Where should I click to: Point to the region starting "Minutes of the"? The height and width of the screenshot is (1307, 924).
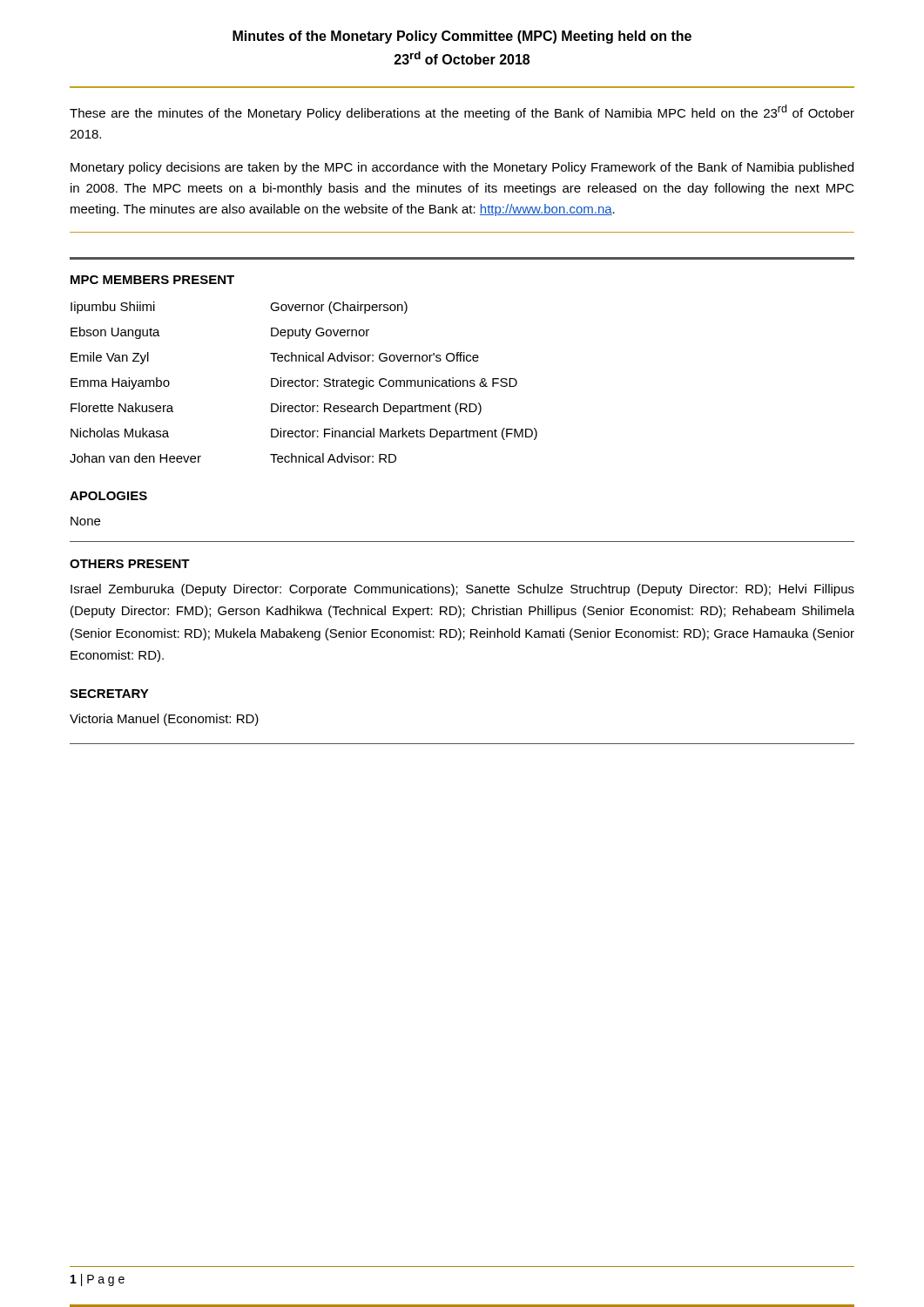pos(462,48)
